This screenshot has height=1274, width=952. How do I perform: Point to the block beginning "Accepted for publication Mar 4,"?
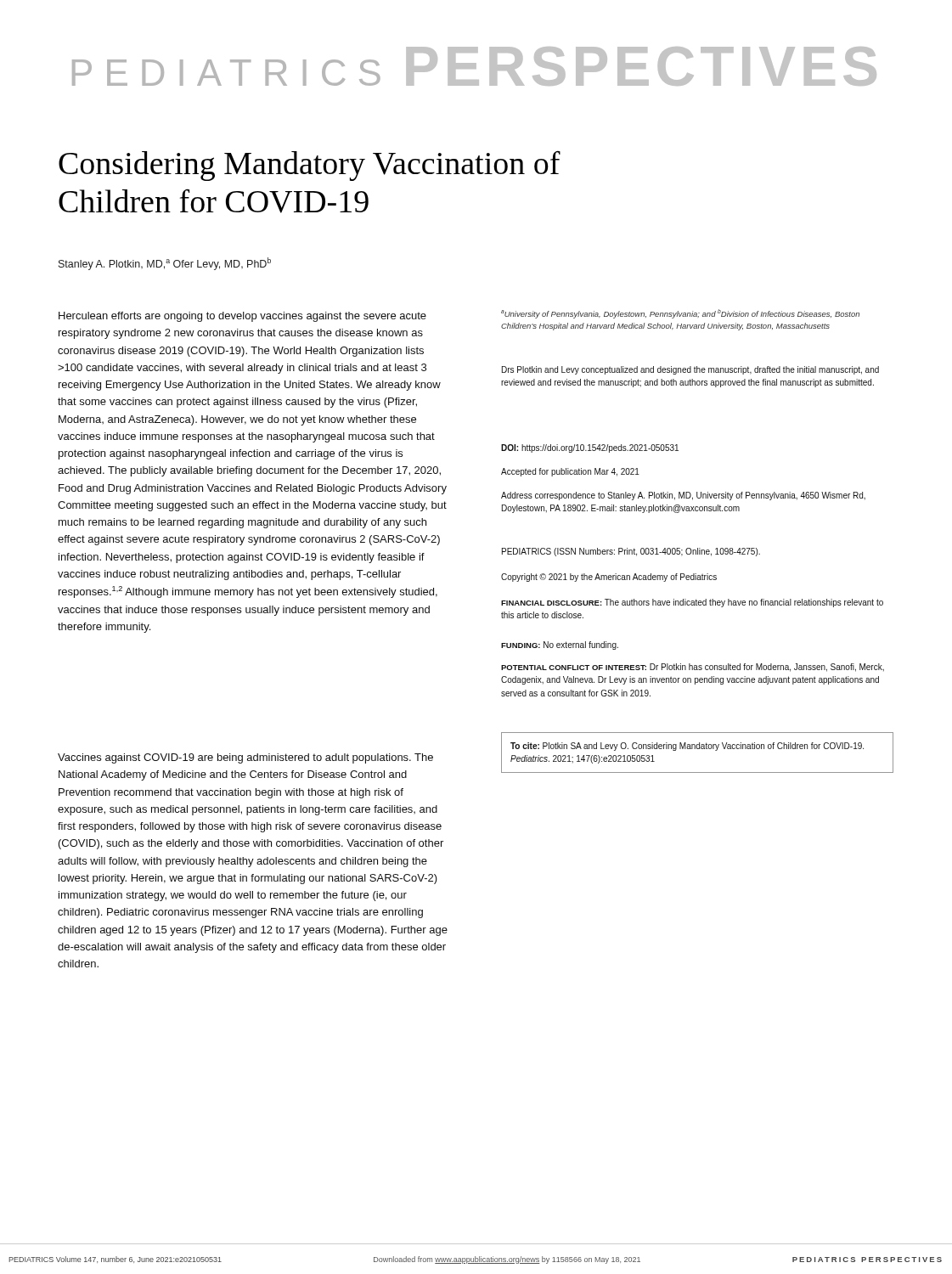[570, 472]
